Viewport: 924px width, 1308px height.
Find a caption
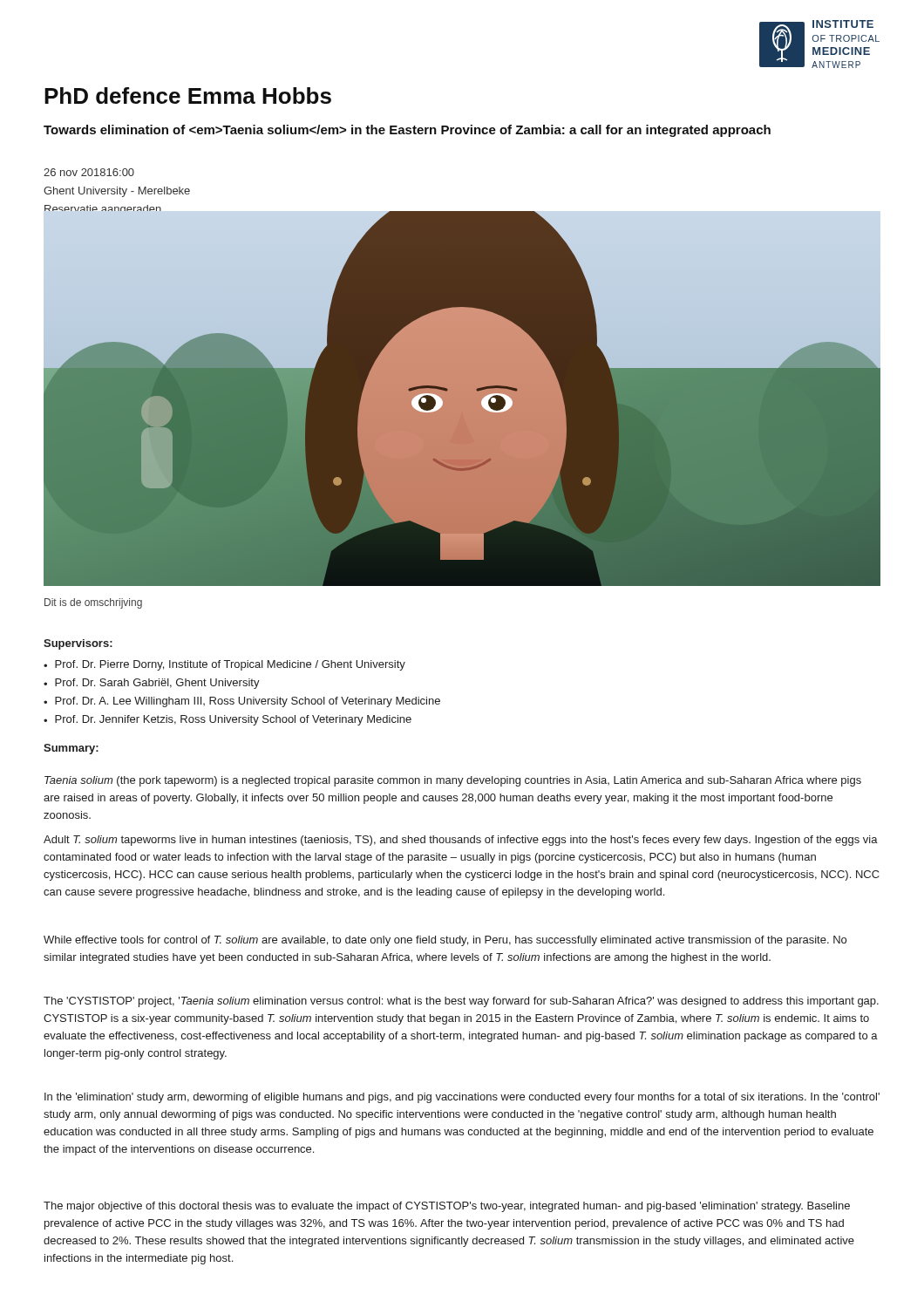pos(93,603)
